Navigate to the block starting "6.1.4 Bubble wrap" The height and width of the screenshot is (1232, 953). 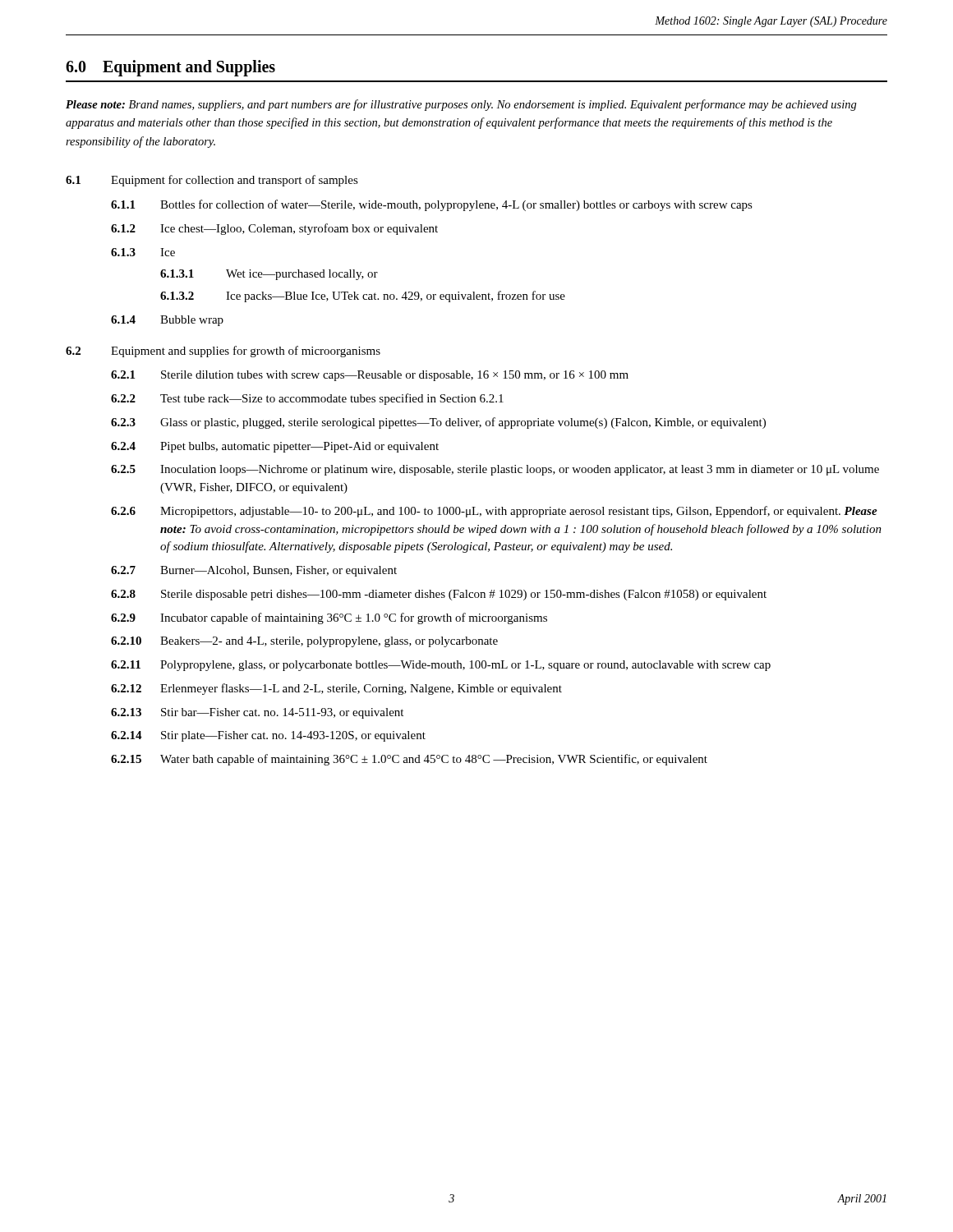[167, 321]
